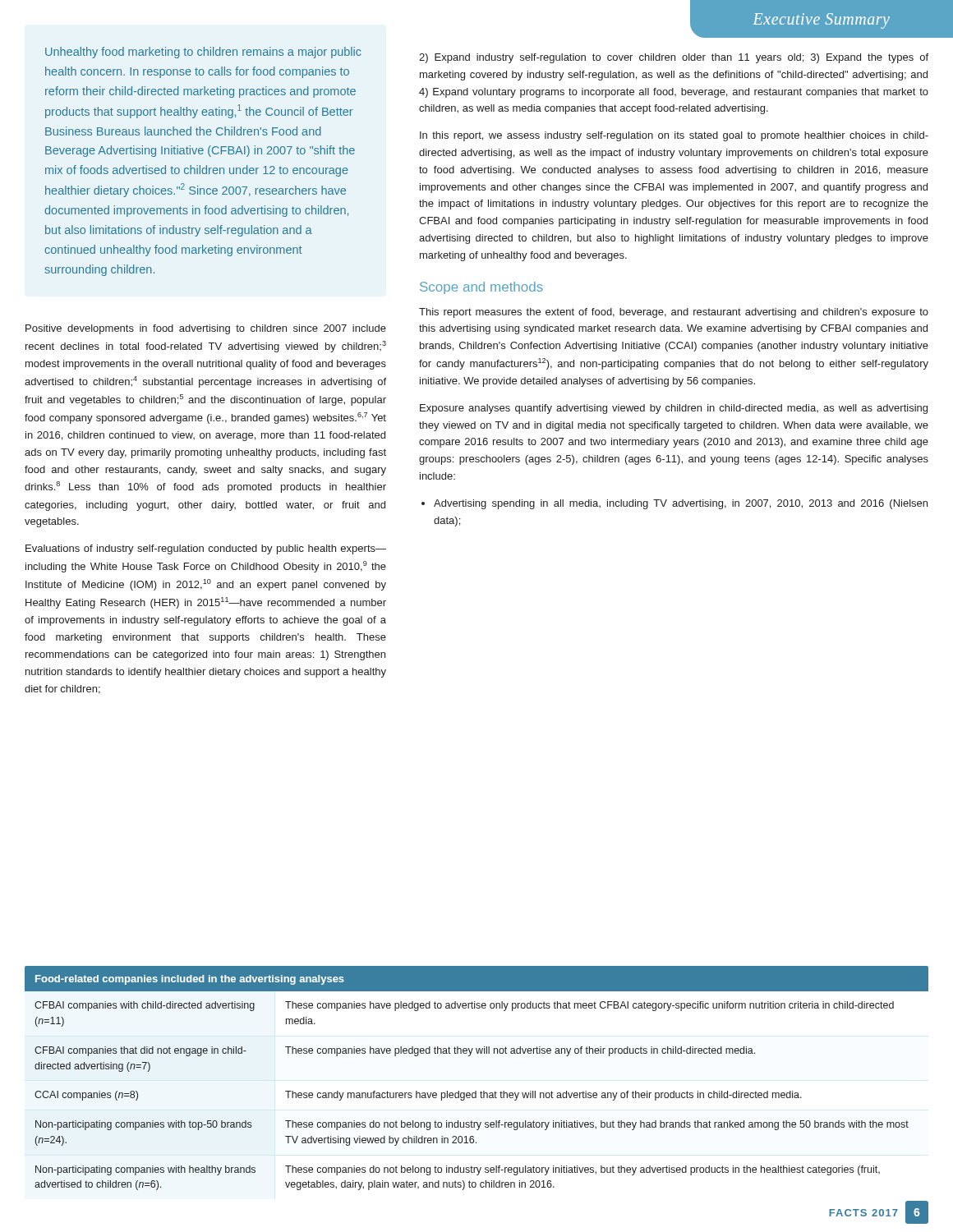Locate the text block starting "Scope and methods"
The width and height of the screenshot is (953, 1232).
pyautogui.click(x=481, y=288)
